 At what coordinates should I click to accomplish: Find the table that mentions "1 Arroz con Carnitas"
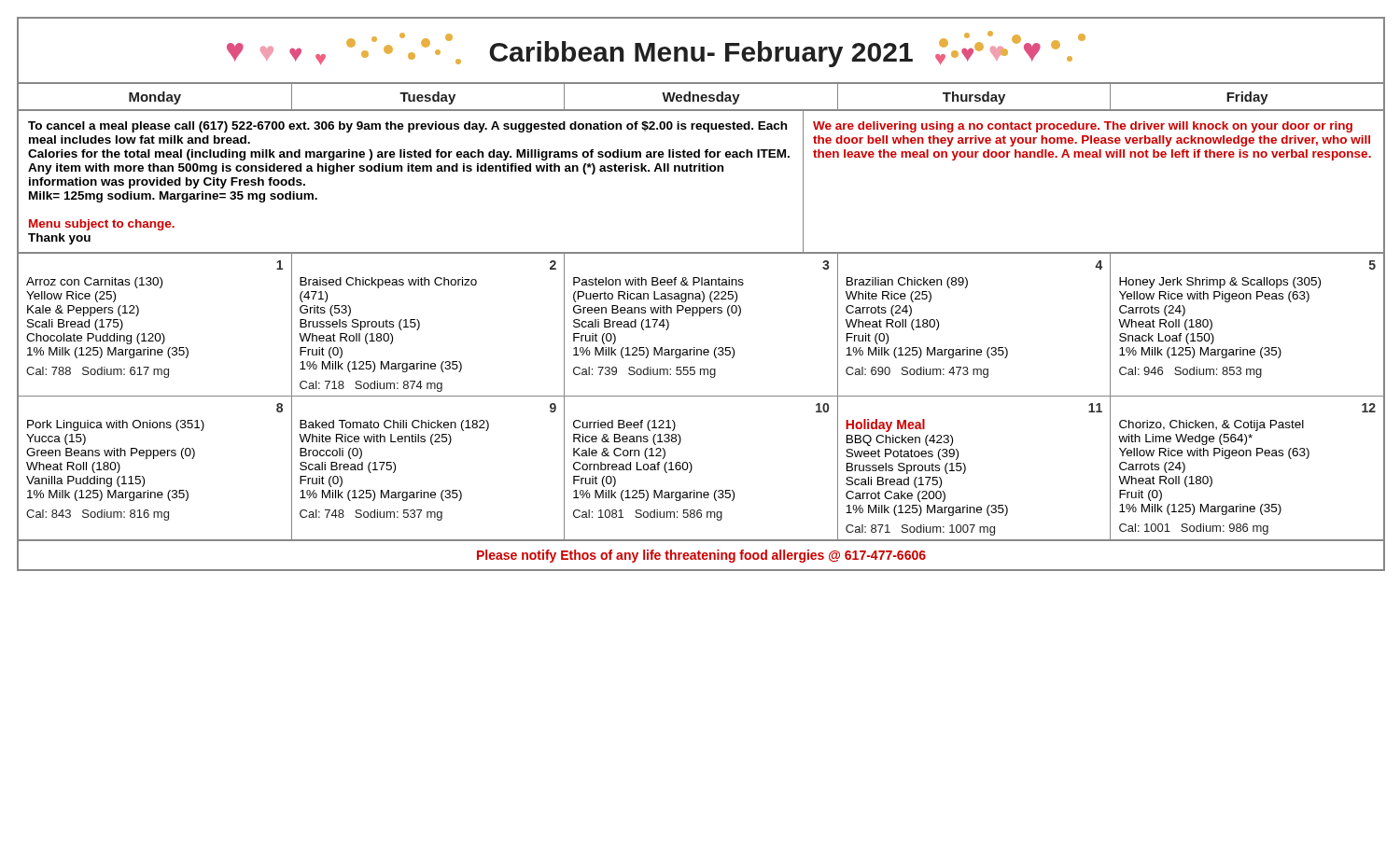[155, 325]
